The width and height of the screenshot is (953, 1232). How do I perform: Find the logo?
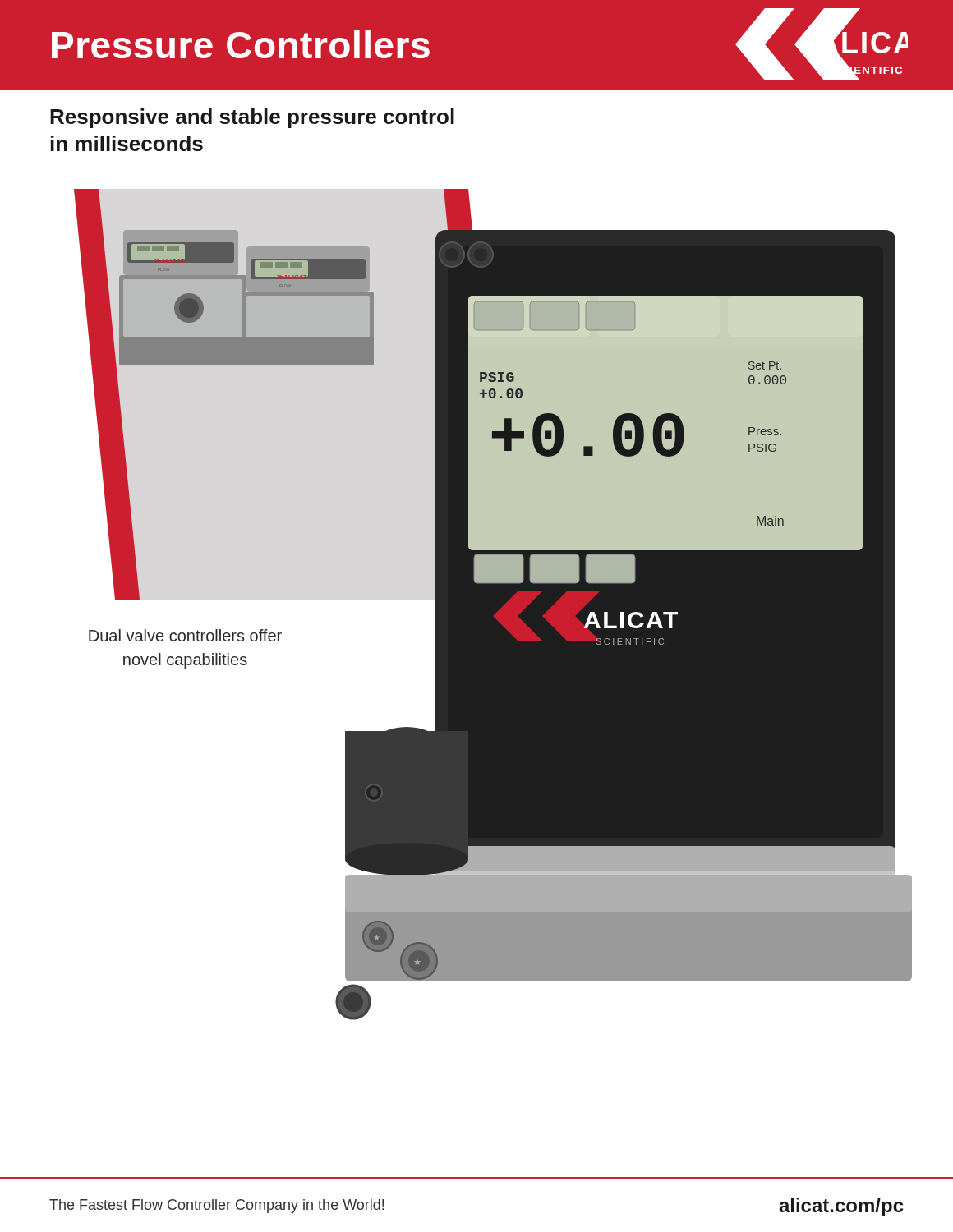pos(822,46)
